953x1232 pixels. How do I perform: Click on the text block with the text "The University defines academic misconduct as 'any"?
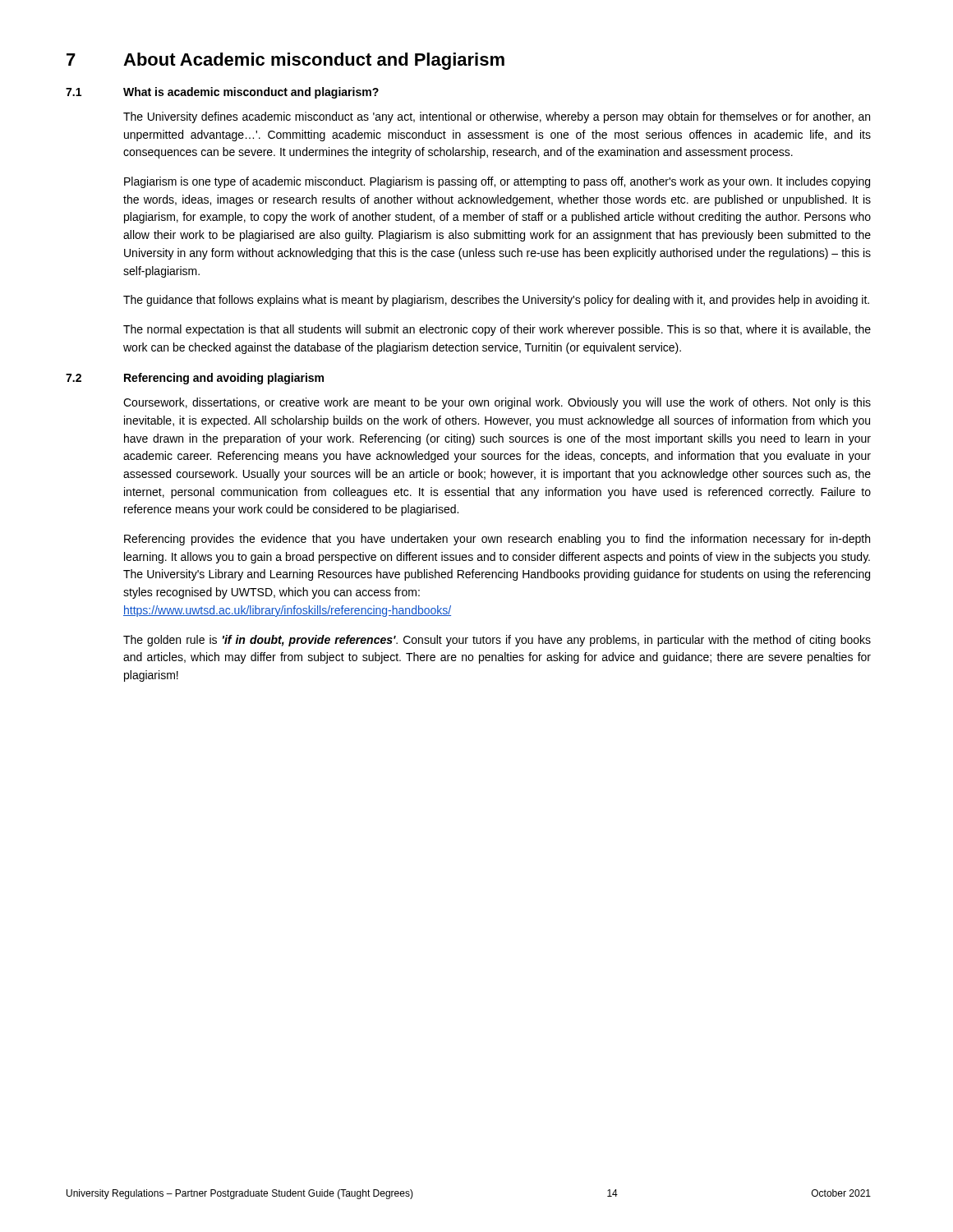[497, 134]
